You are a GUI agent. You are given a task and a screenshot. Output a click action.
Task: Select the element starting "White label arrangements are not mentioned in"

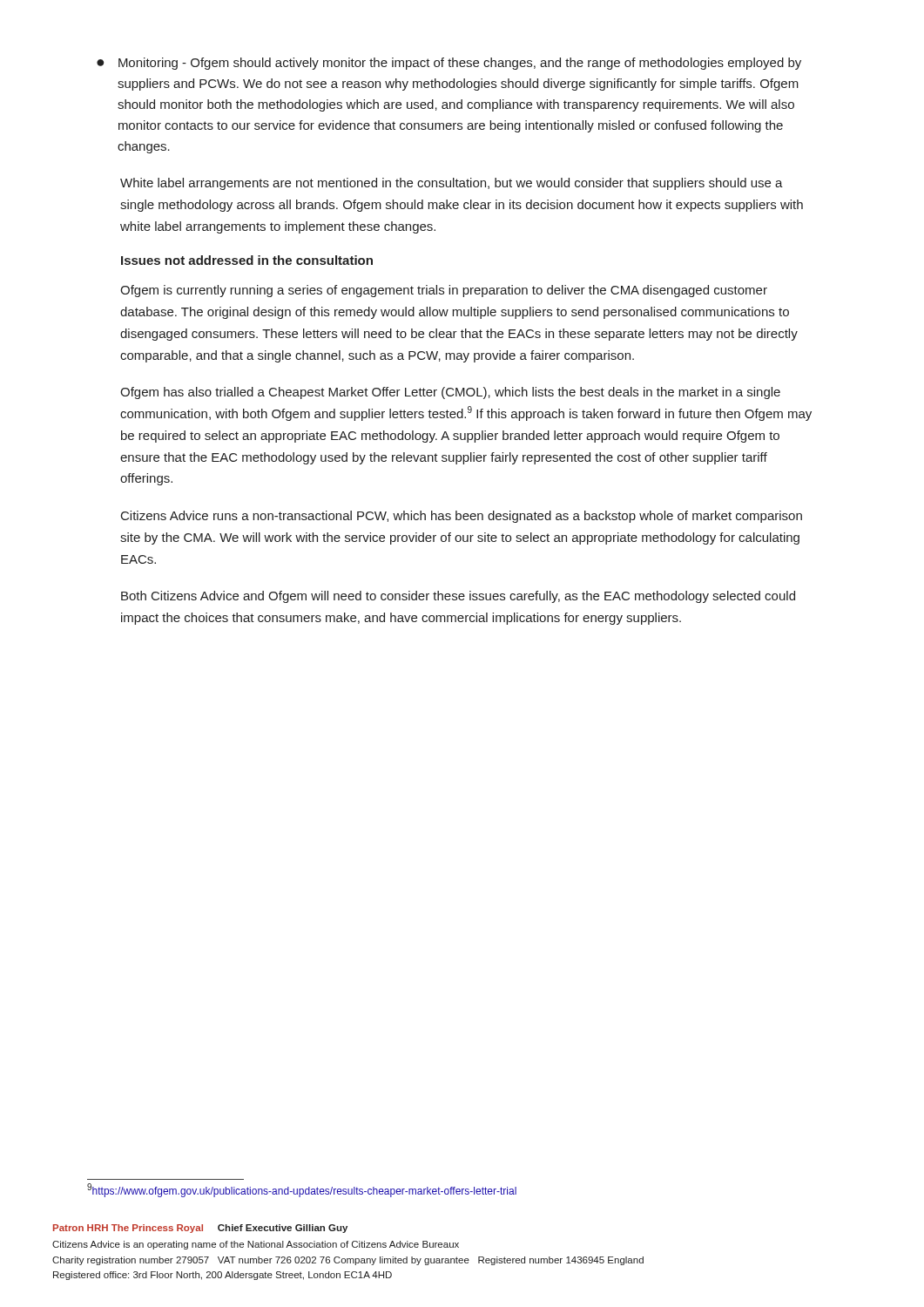click(462, 204)
